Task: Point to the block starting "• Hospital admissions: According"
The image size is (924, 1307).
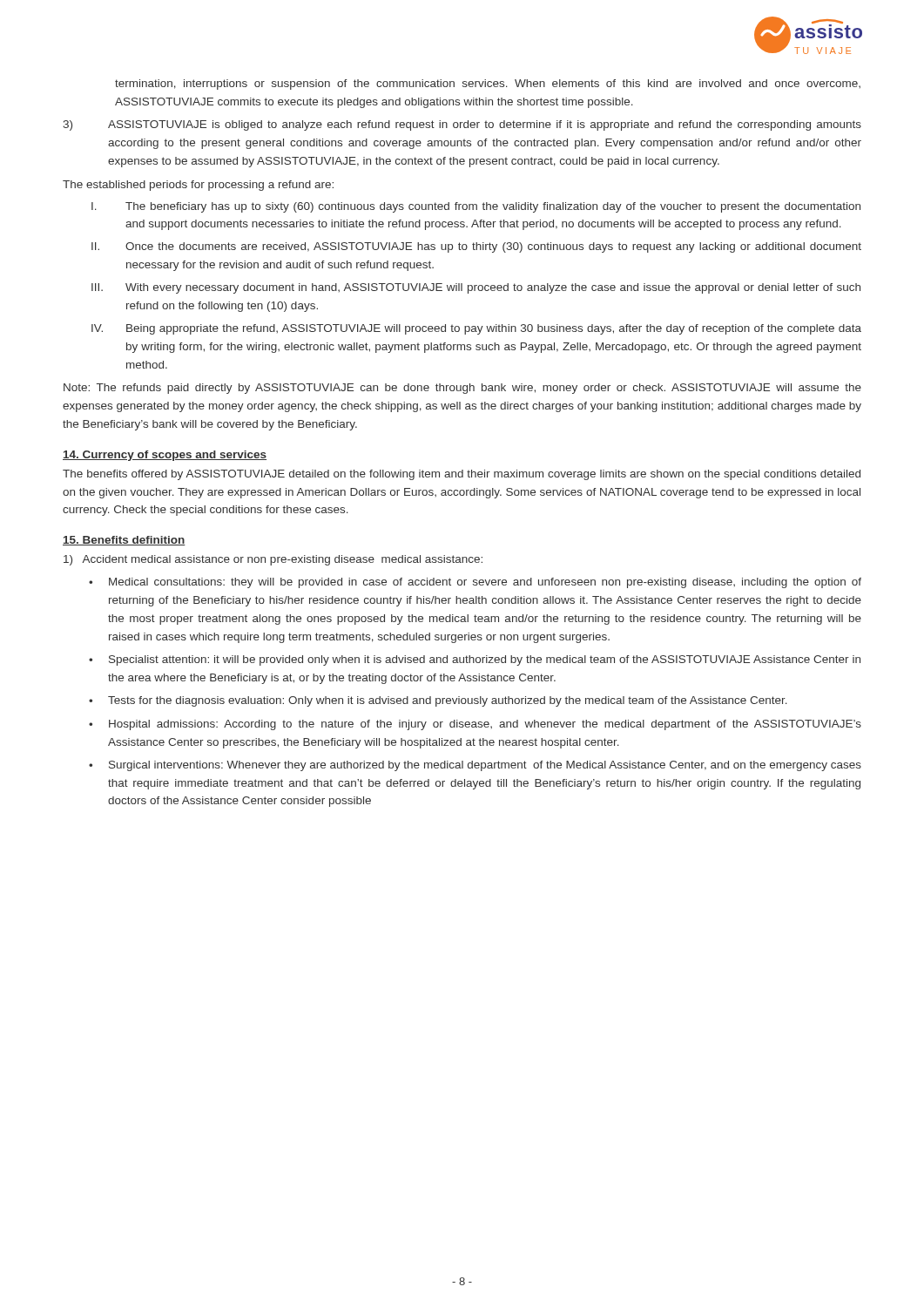Action: point(475,733)
